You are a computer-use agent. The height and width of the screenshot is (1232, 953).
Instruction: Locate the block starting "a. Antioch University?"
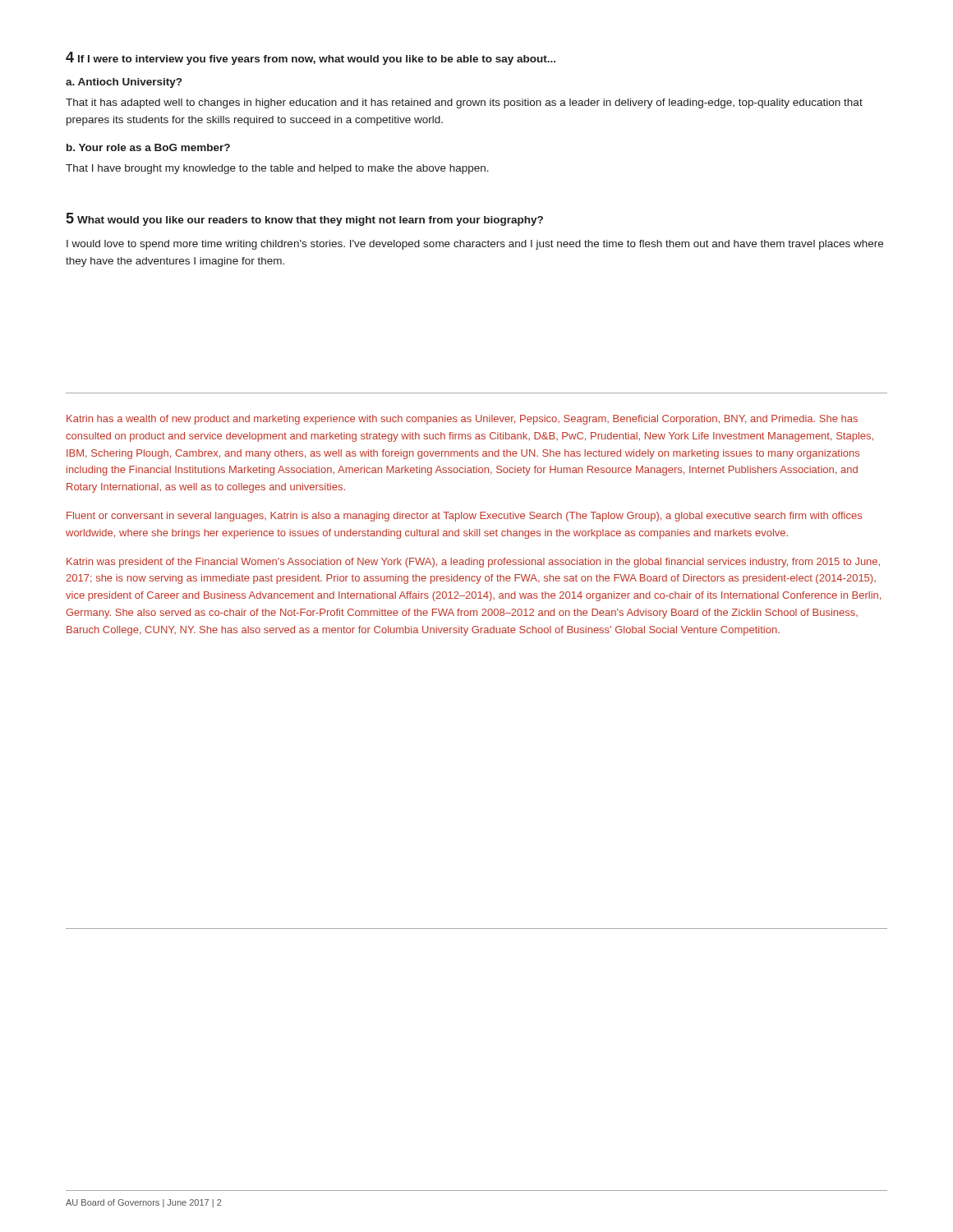point(124,82)
